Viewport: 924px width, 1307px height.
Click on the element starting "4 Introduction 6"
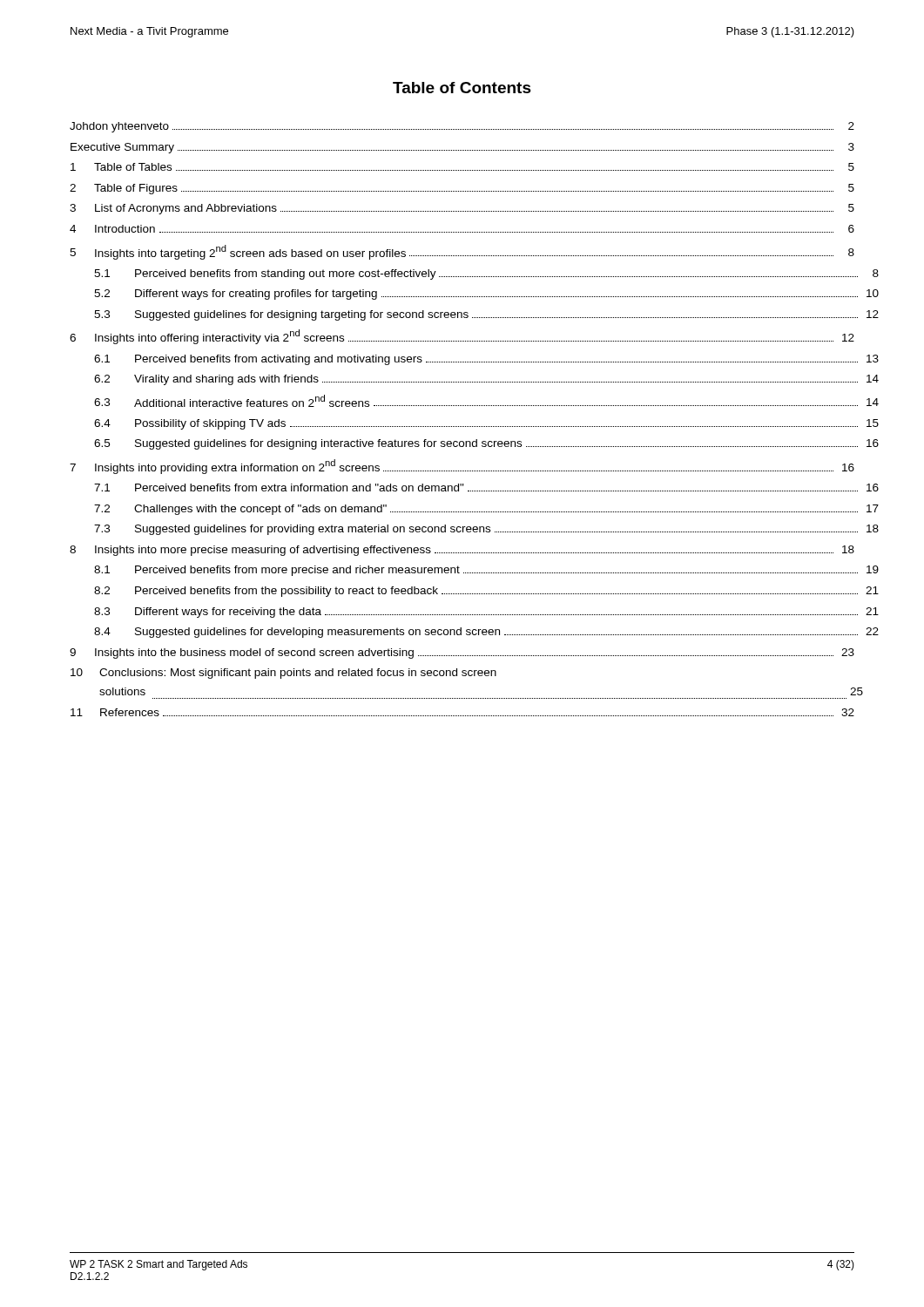point(462,229)
